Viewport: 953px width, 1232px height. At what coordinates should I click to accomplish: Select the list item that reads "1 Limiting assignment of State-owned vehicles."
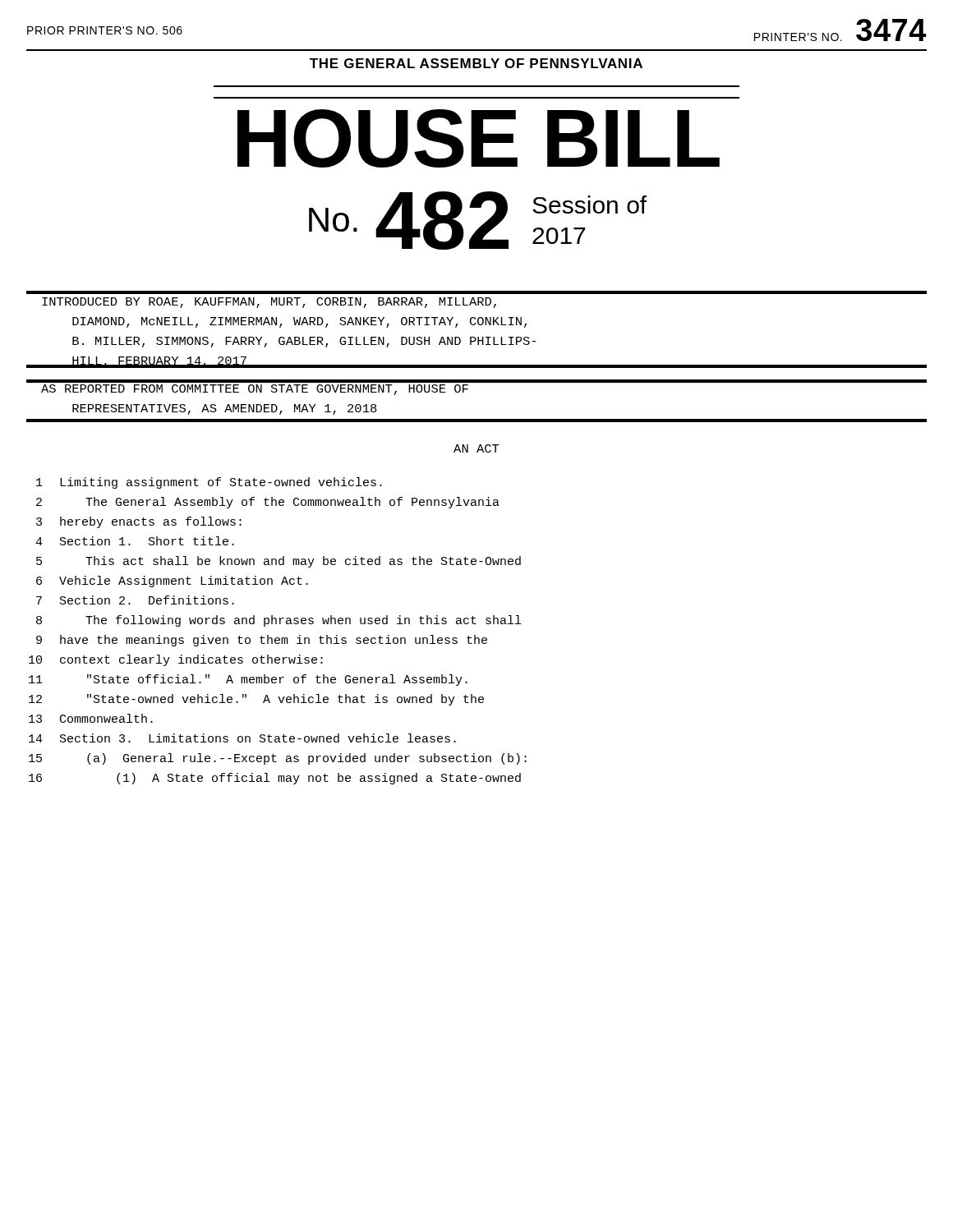[x=209, y=483]
